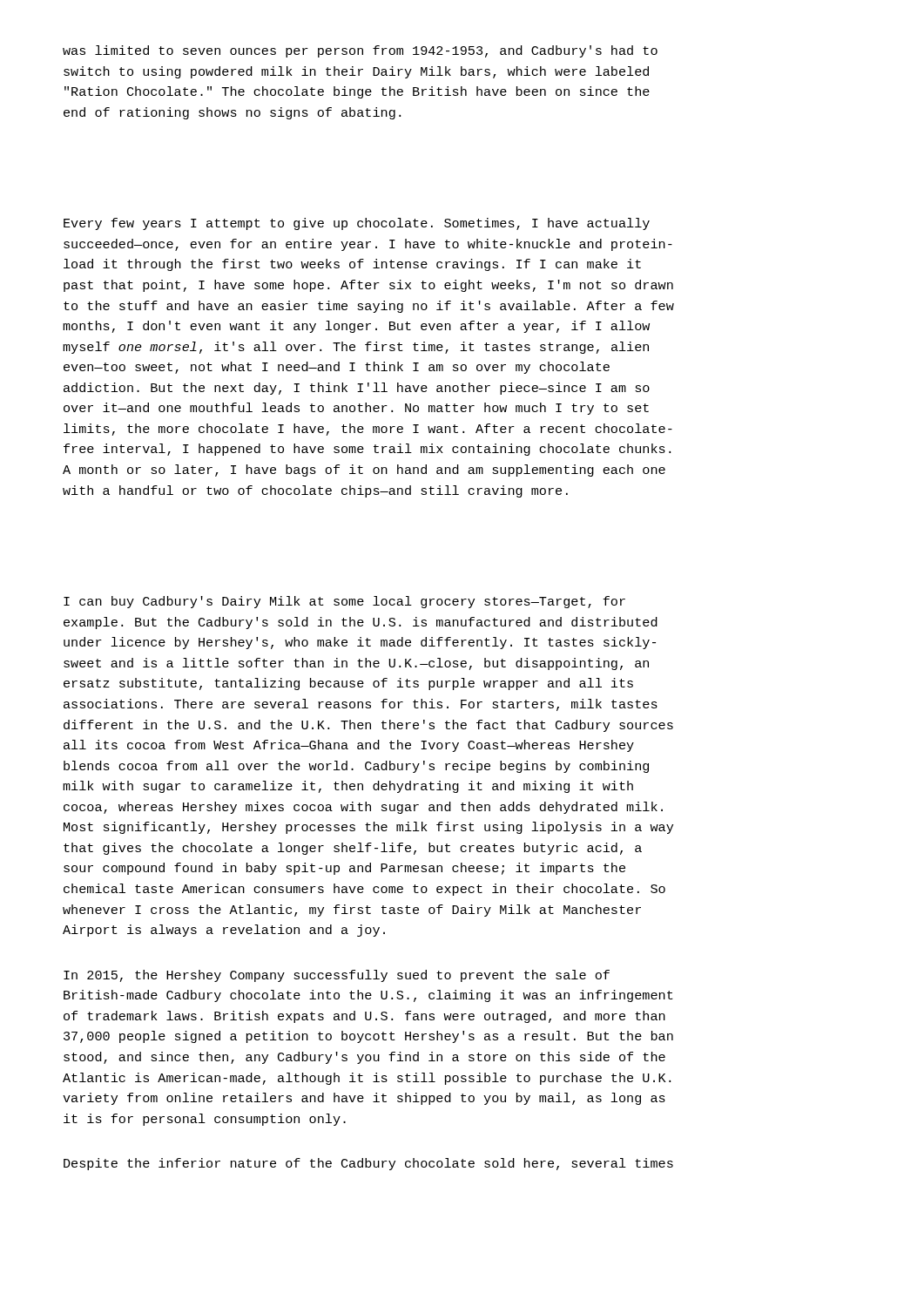This screenshot has height=1307, width=924.
Task: Point to the text starting "Every few years"
Action: click(368, 358)
